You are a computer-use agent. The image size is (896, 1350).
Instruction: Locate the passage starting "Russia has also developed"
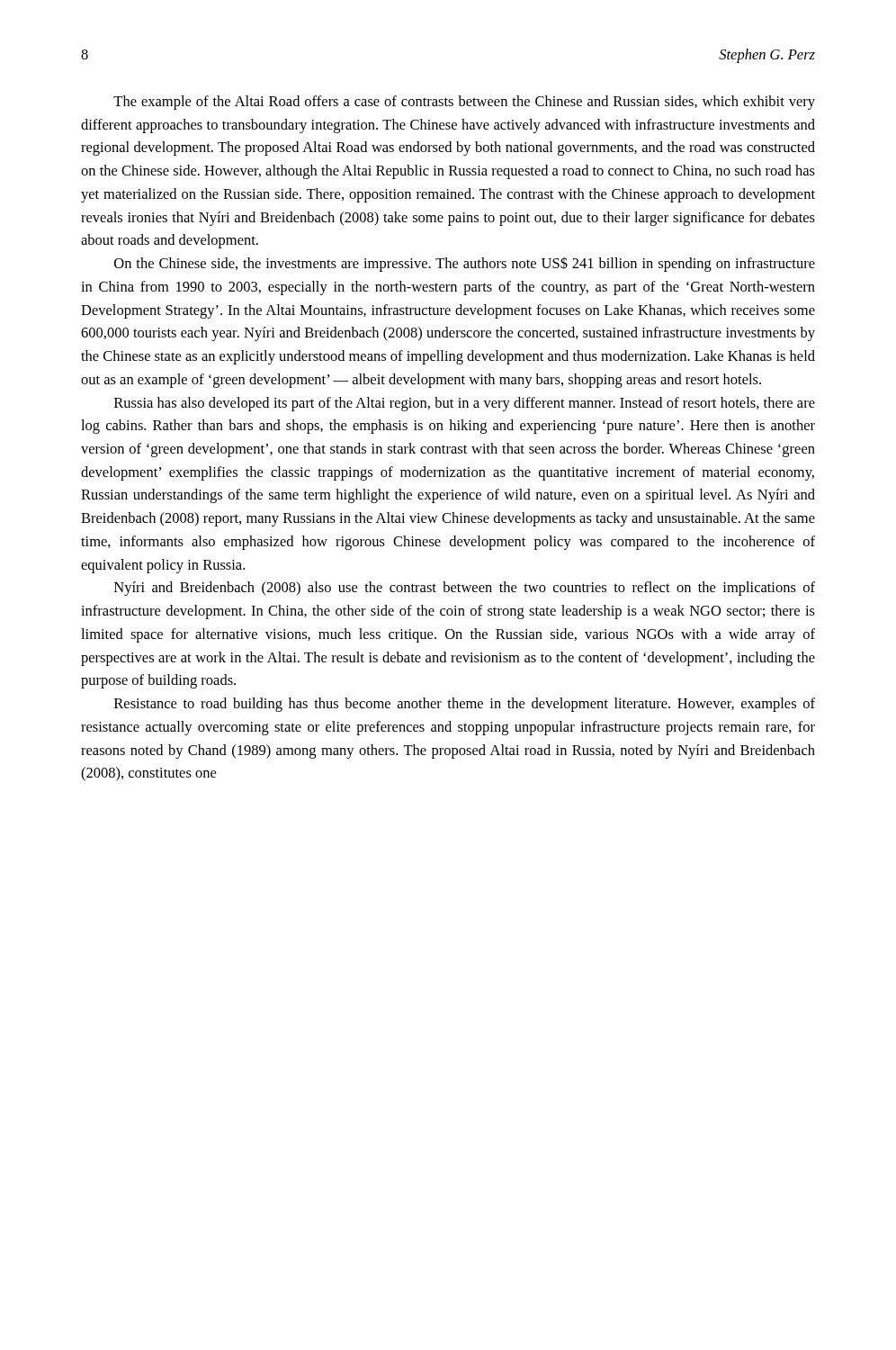click(x=448, y=484)
